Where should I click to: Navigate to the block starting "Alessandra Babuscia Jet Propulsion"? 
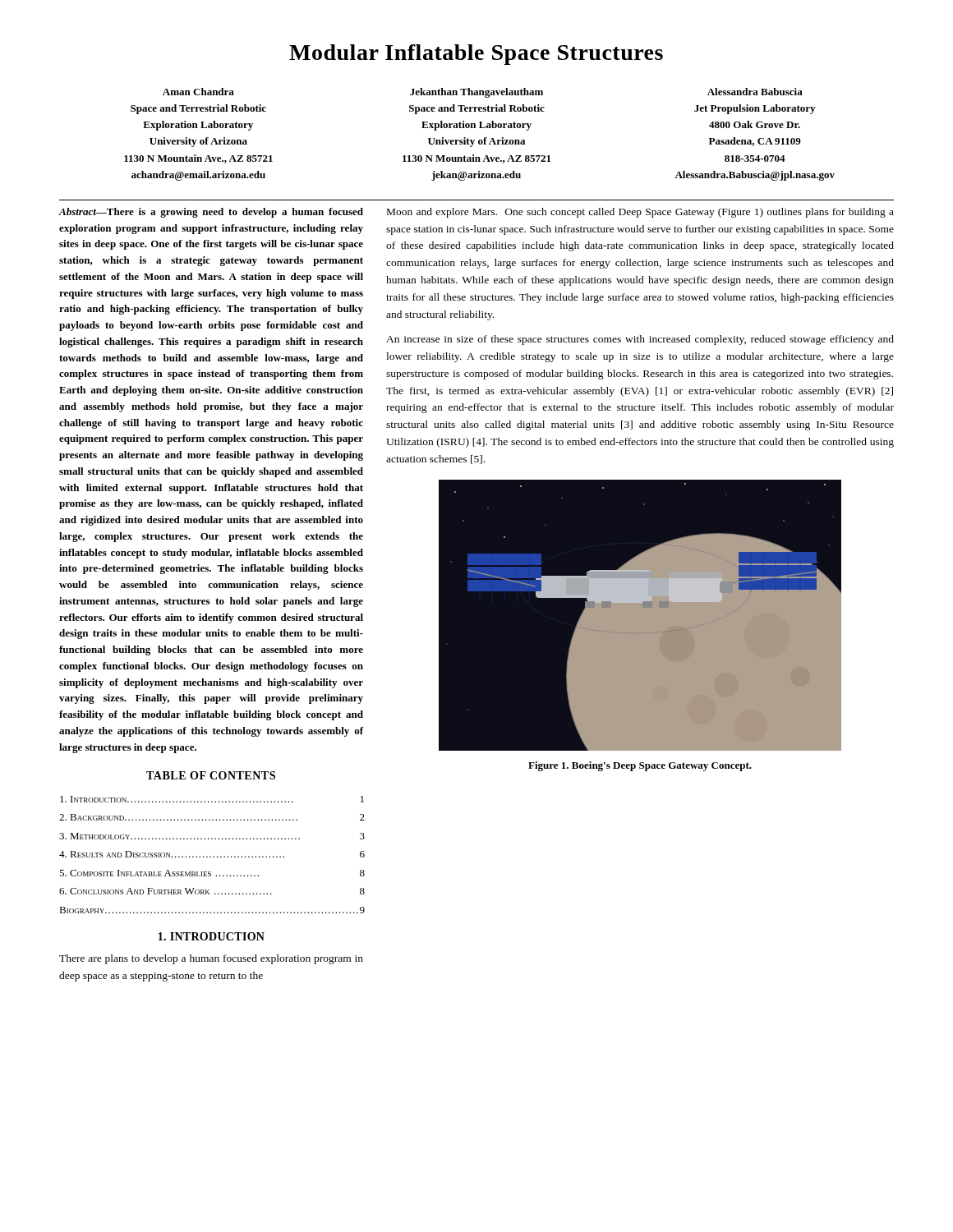point(755,133)
